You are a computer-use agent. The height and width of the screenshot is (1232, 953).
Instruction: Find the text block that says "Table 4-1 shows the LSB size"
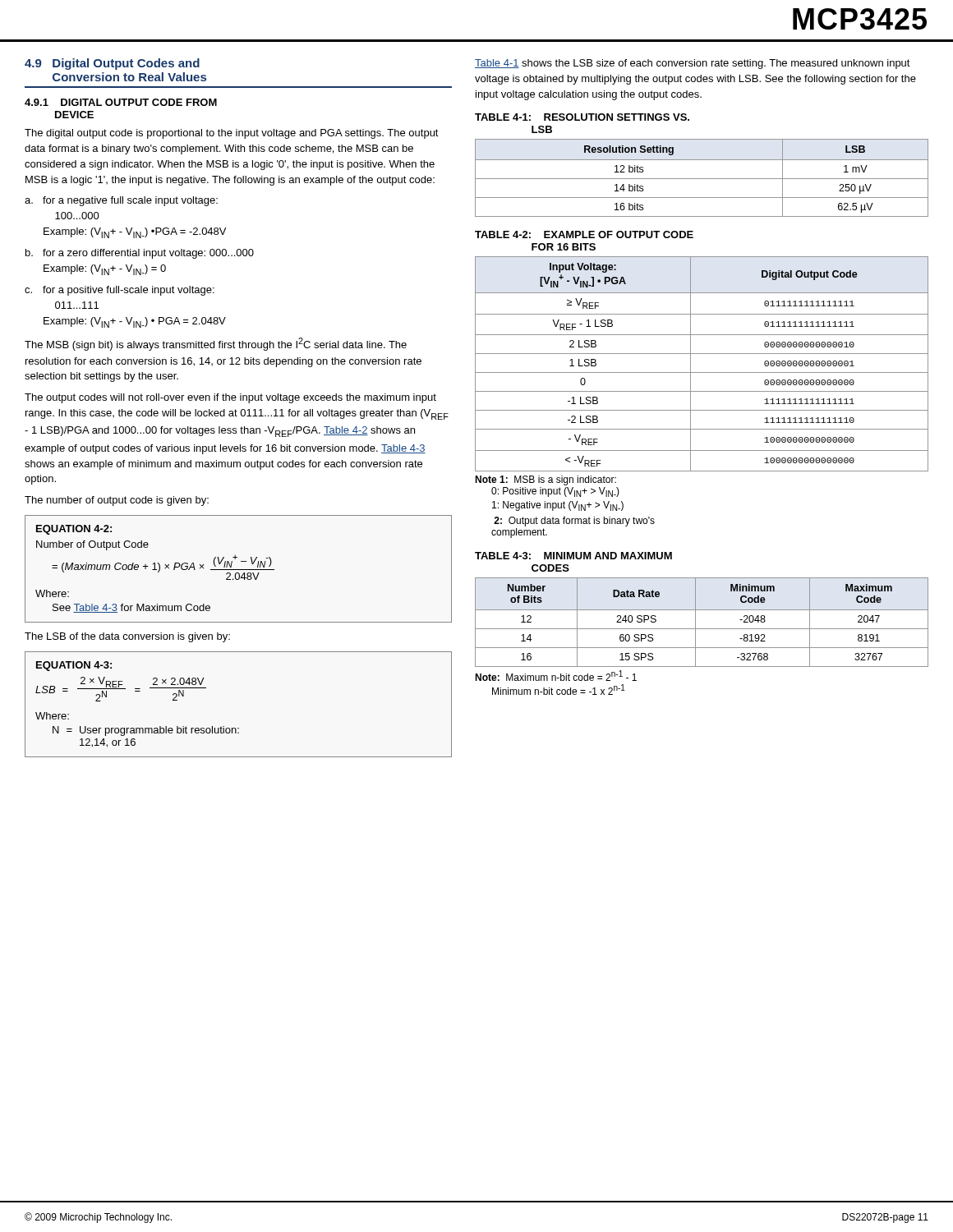tap(695, 78)
